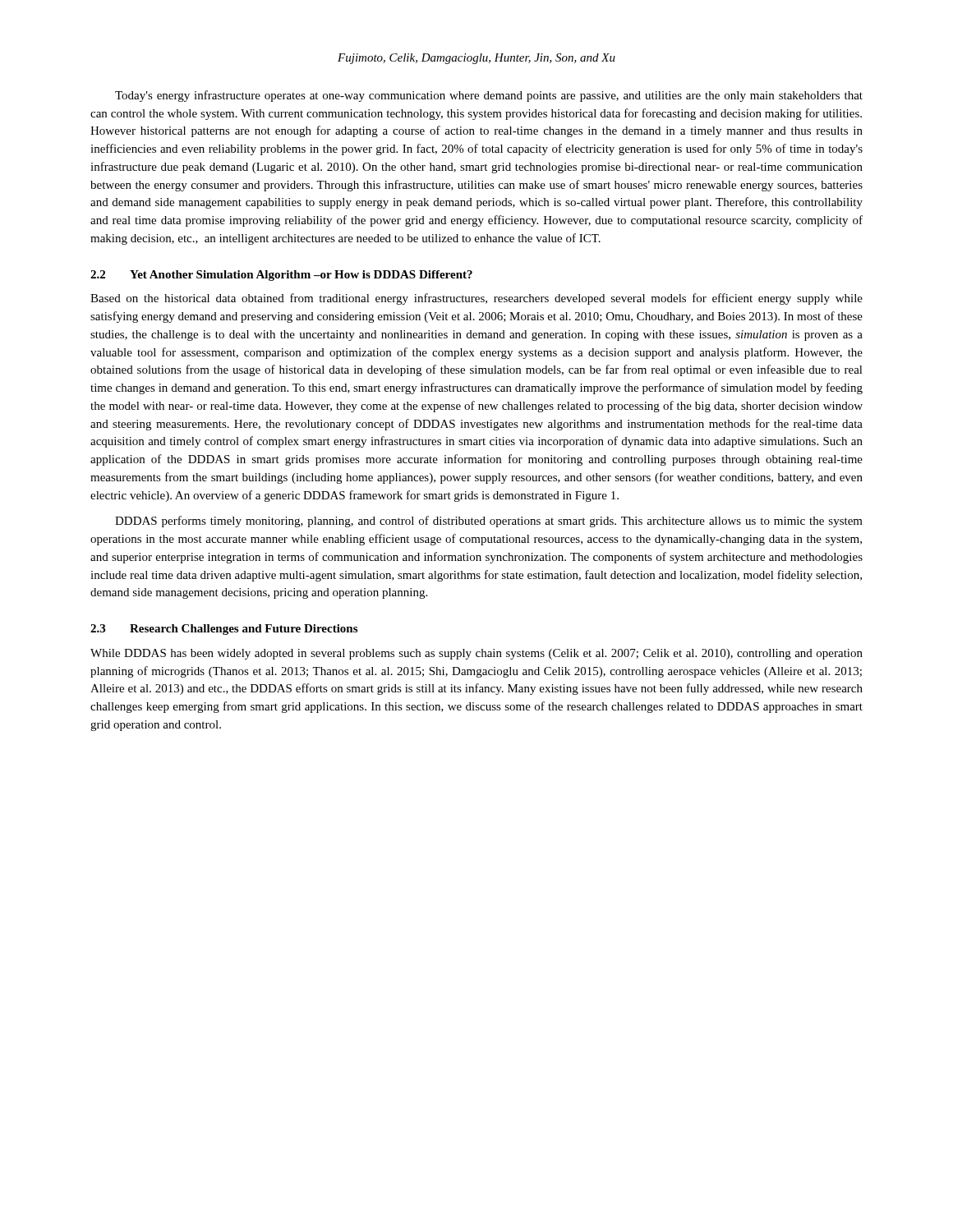Find the element starting "While DDDAS has been widely"
The image size is (953, 1232).
tap(476, 689)
